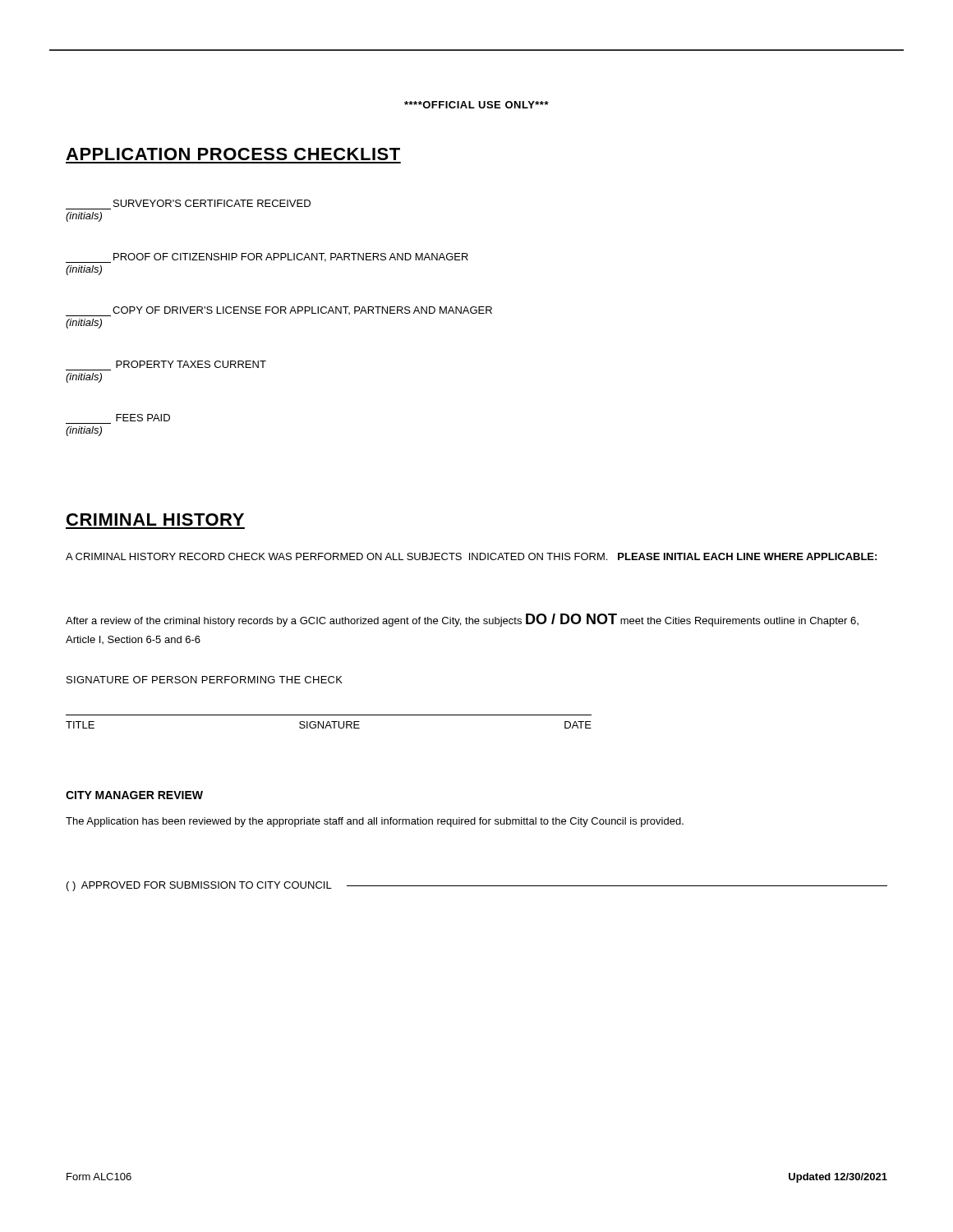
Task: Point to the block starting "TITLE SIGNATURE DATE"
Action: 329,723
